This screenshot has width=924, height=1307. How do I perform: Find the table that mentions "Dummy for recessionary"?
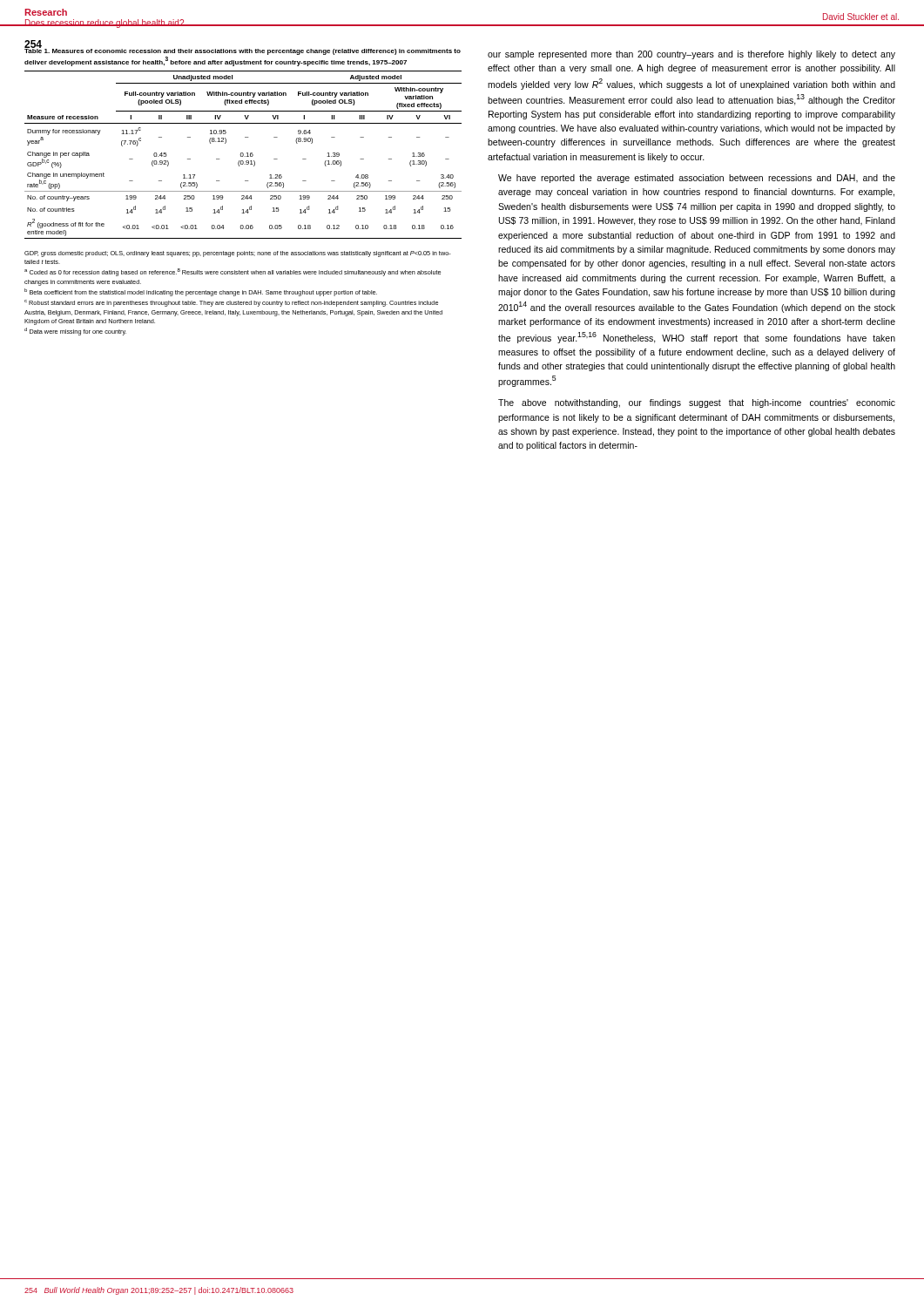[243, 143]
